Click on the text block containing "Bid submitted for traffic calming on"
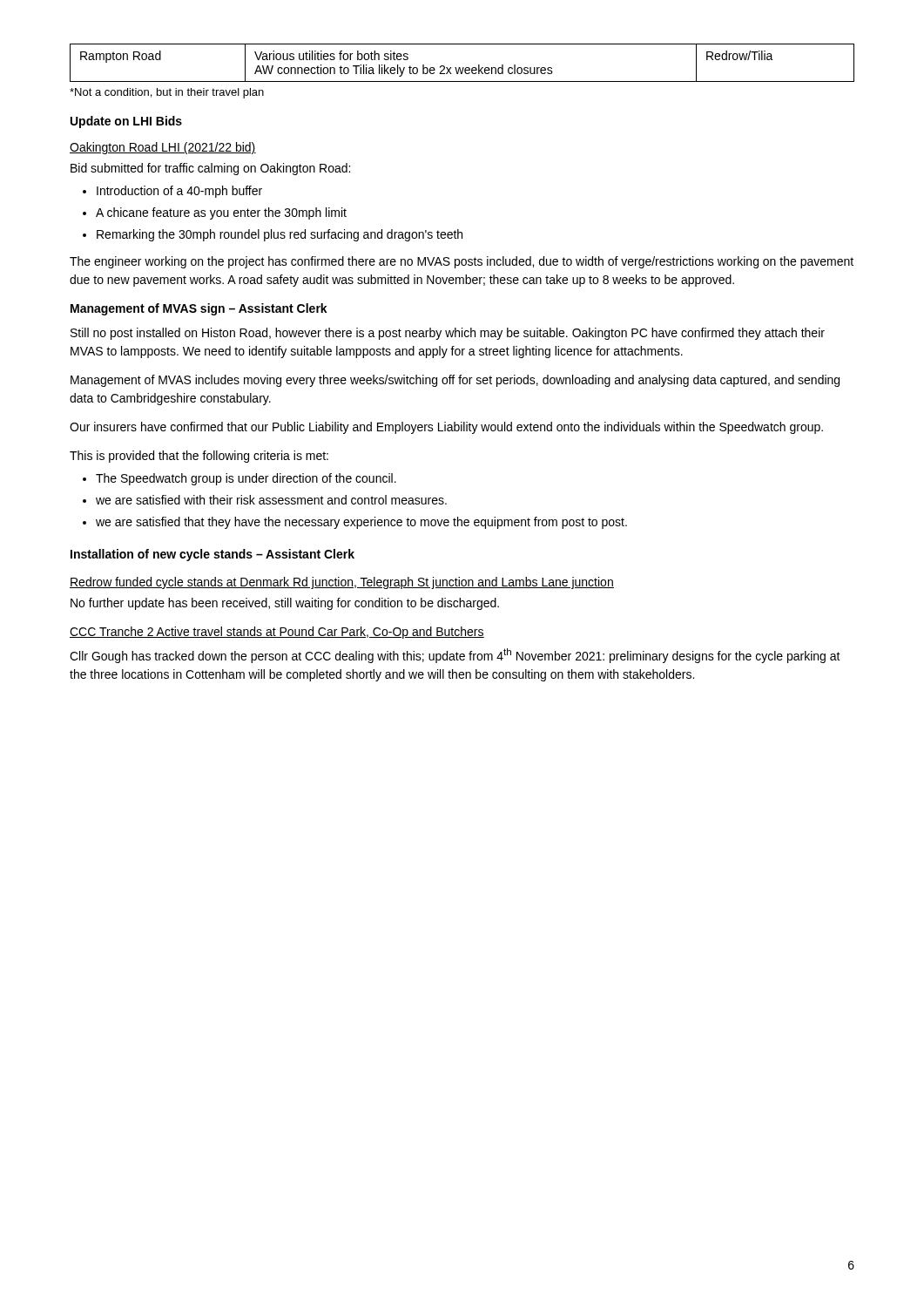The width and height of the screenshot is (924, 1307). tap(211, 168)
